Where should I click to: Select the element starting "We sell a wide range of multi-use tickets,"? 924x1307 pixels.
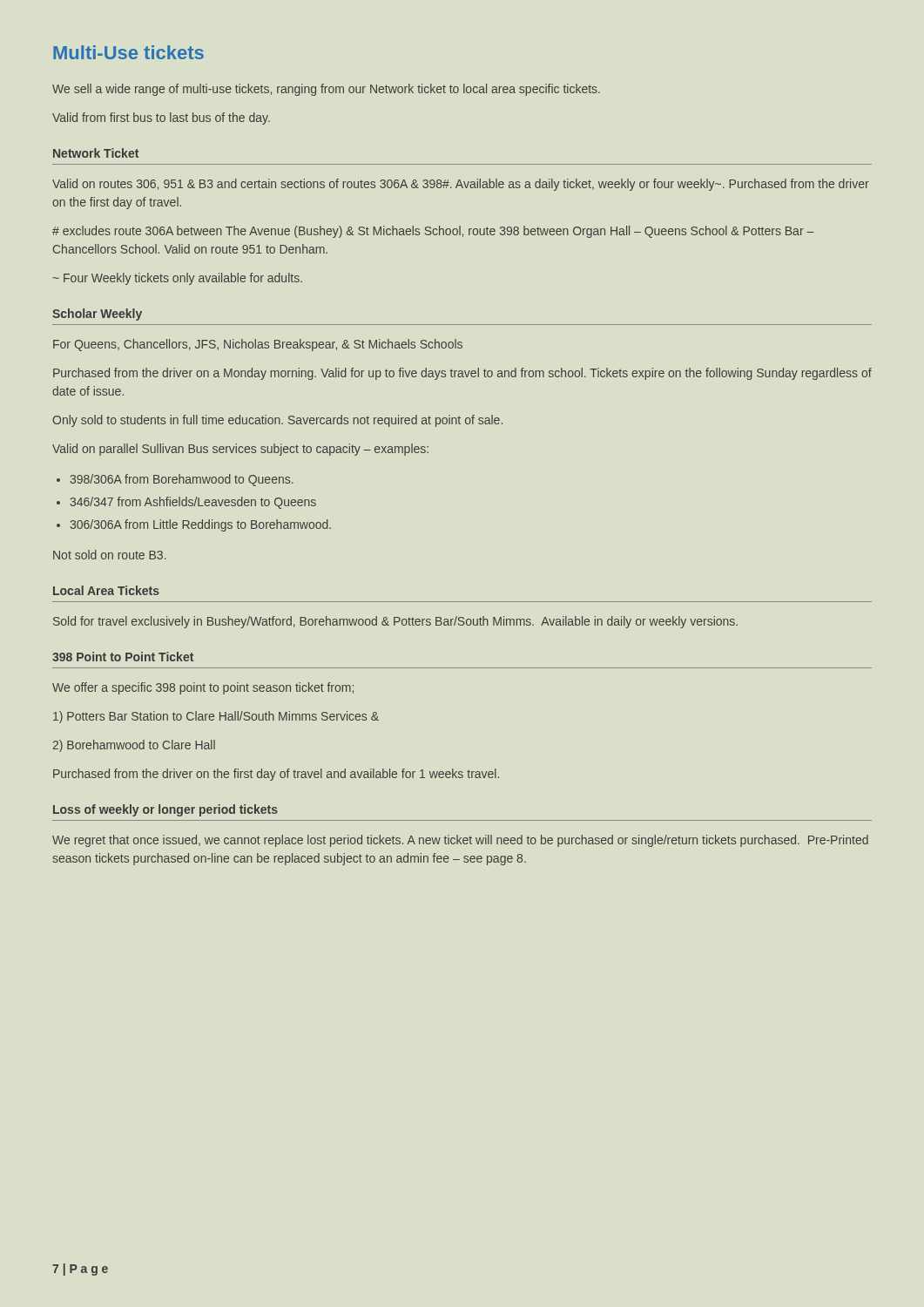327,89
